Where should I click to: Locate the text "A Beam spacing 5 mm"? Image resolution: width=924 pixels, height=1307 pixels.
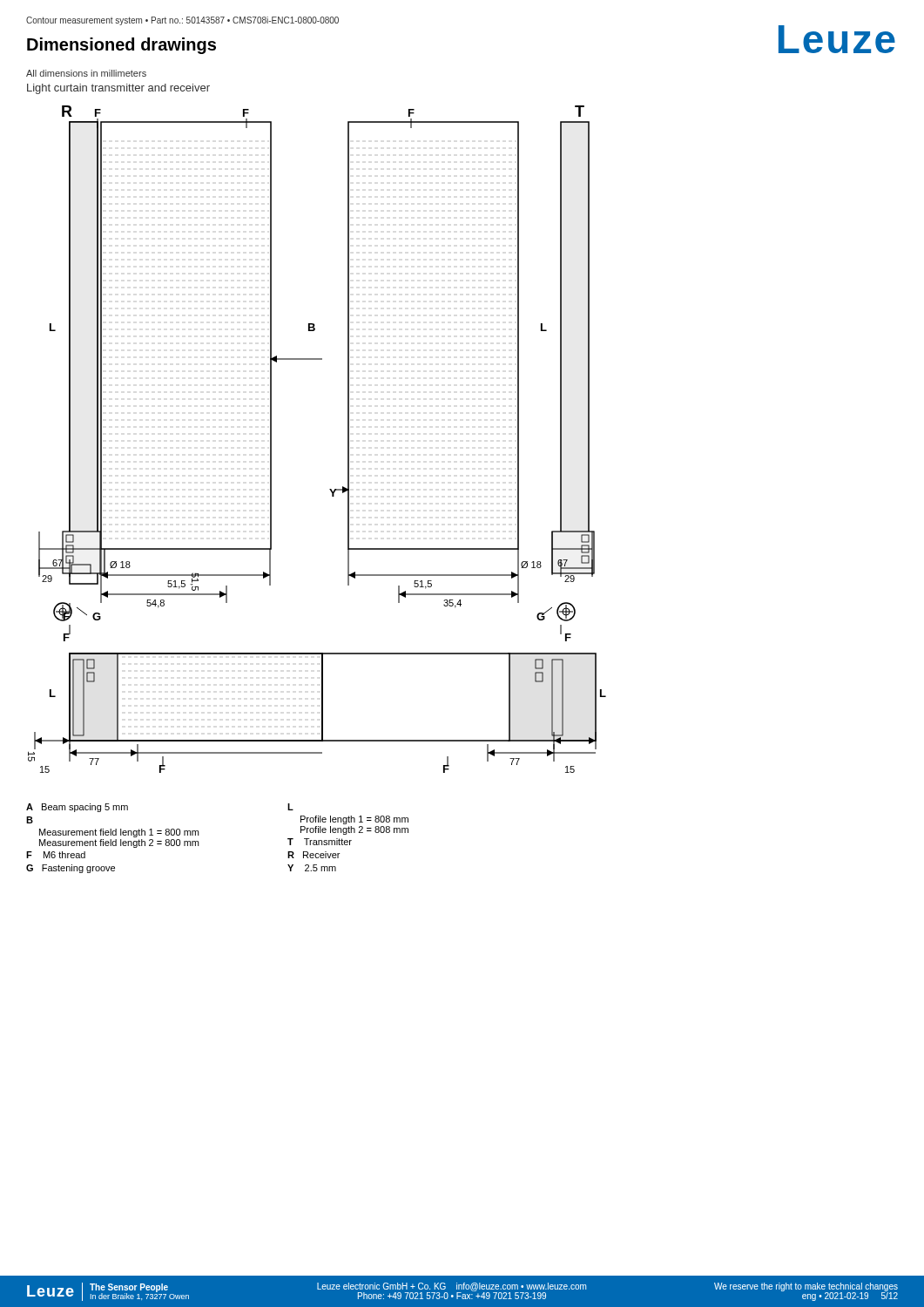[x=77, y=807]
